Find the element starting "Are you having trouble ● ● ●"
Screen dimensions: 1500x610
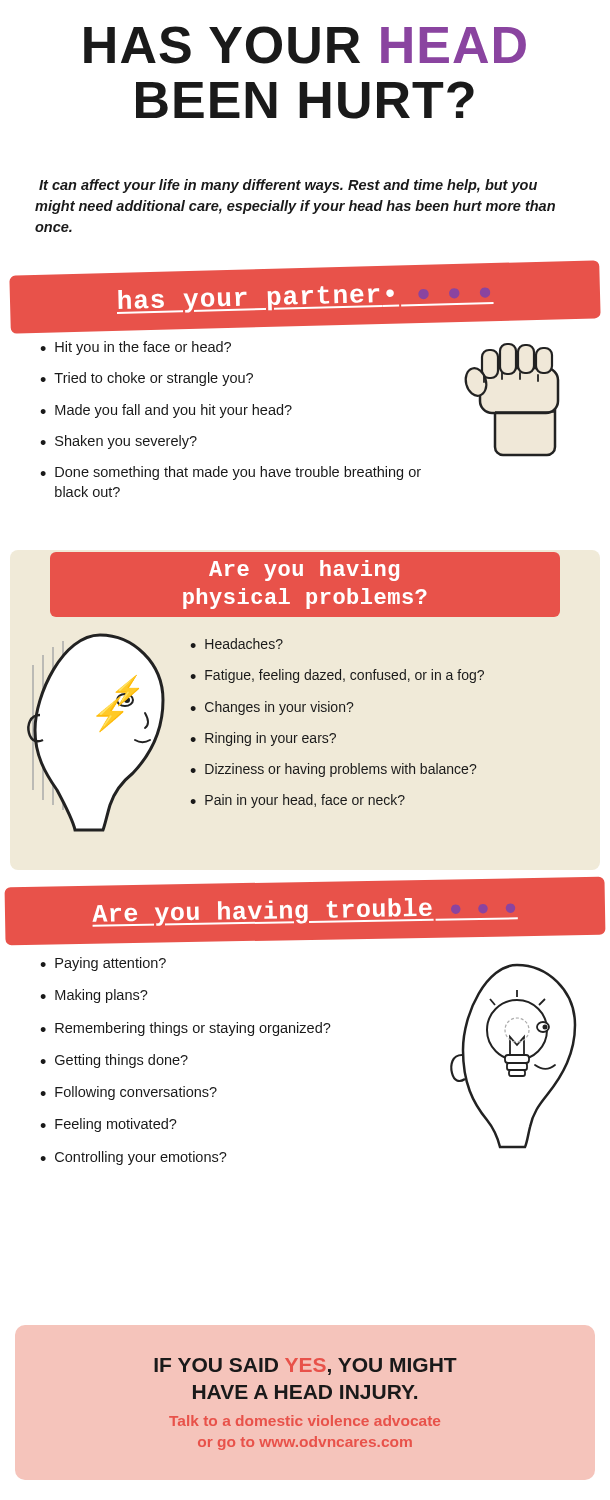(x=305, y=911)
